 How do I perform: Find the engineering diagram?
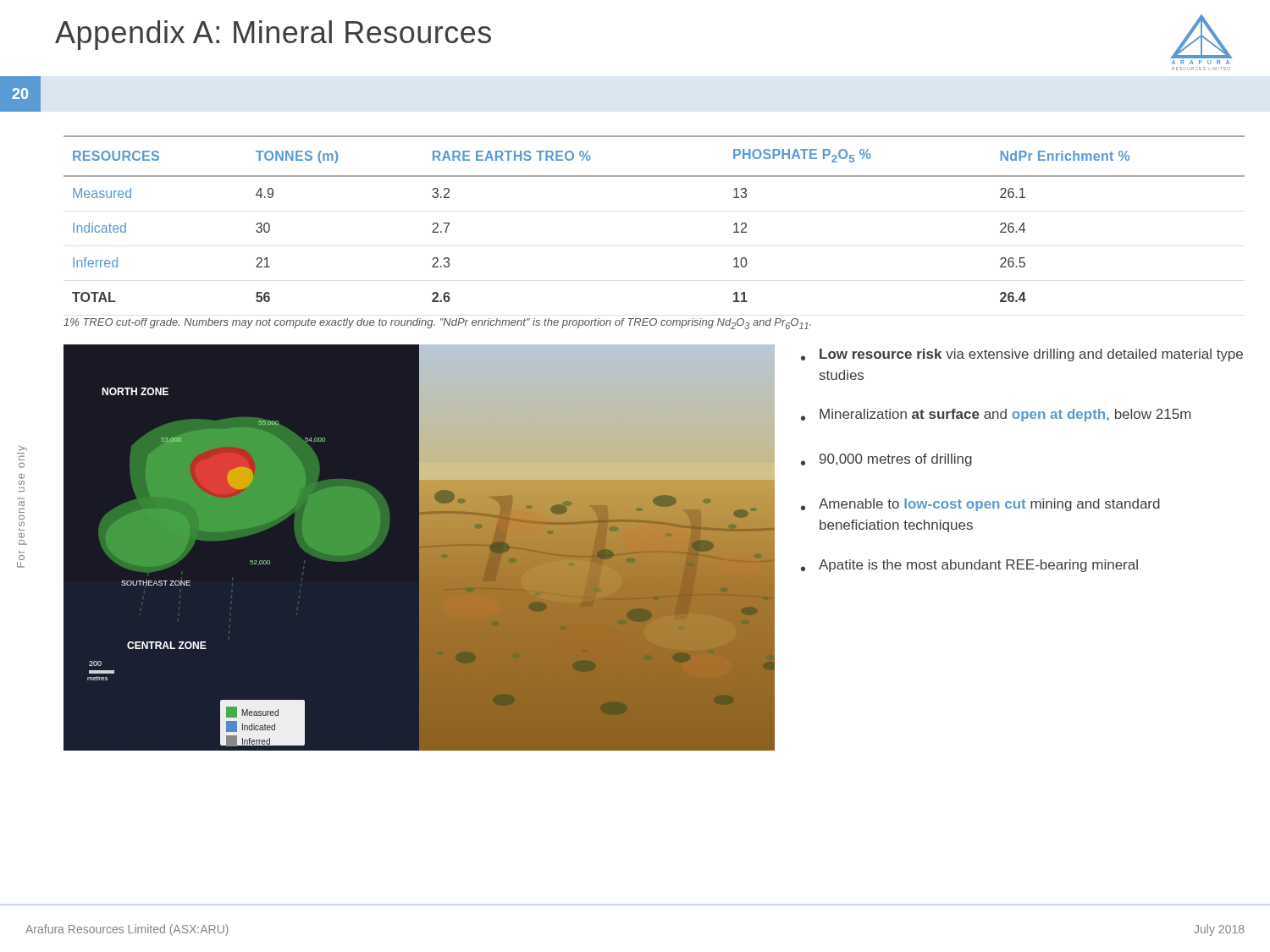point(241,547)
